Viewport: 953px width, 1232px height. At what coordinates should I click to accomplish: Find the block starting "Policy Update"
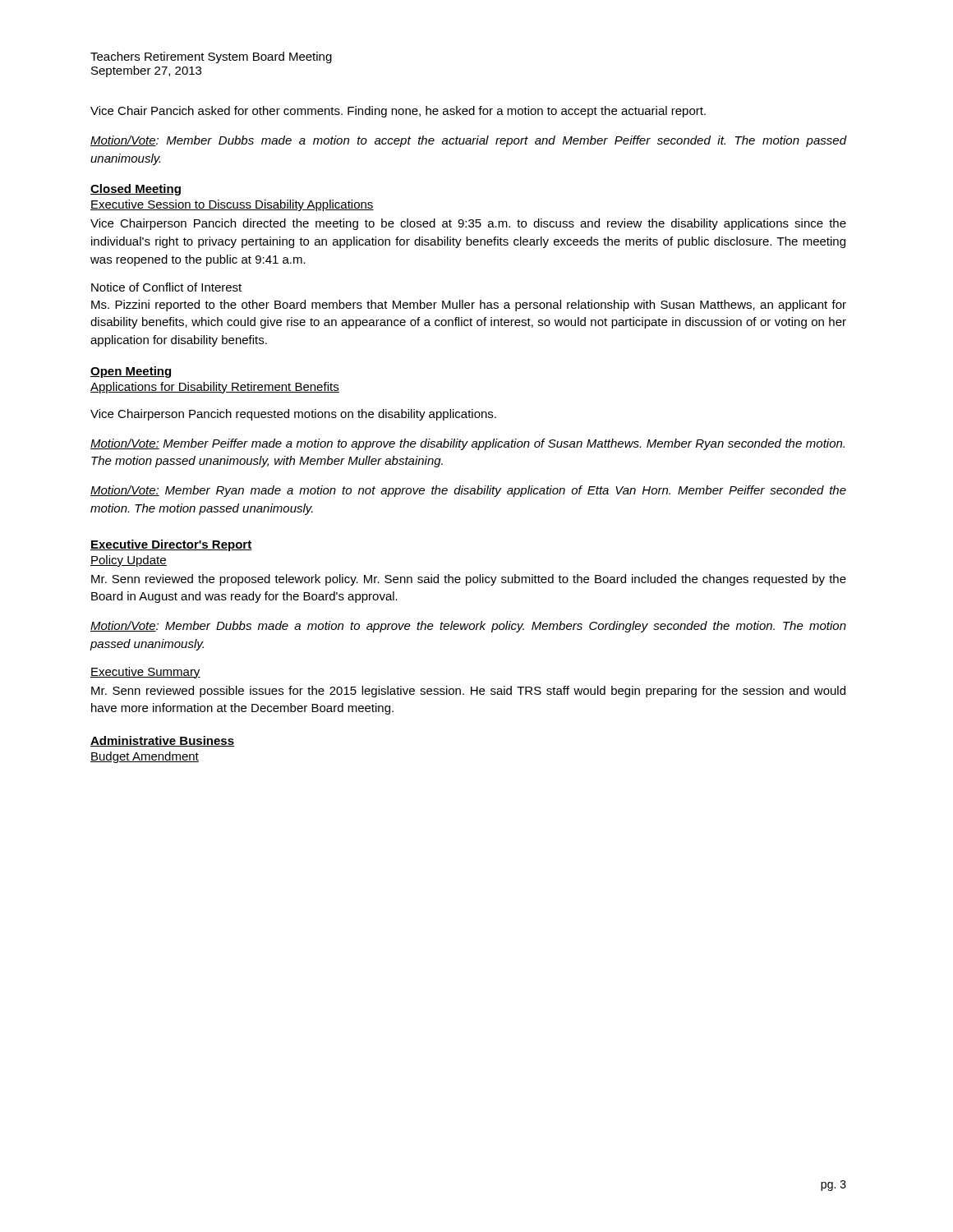click(128, 559)
